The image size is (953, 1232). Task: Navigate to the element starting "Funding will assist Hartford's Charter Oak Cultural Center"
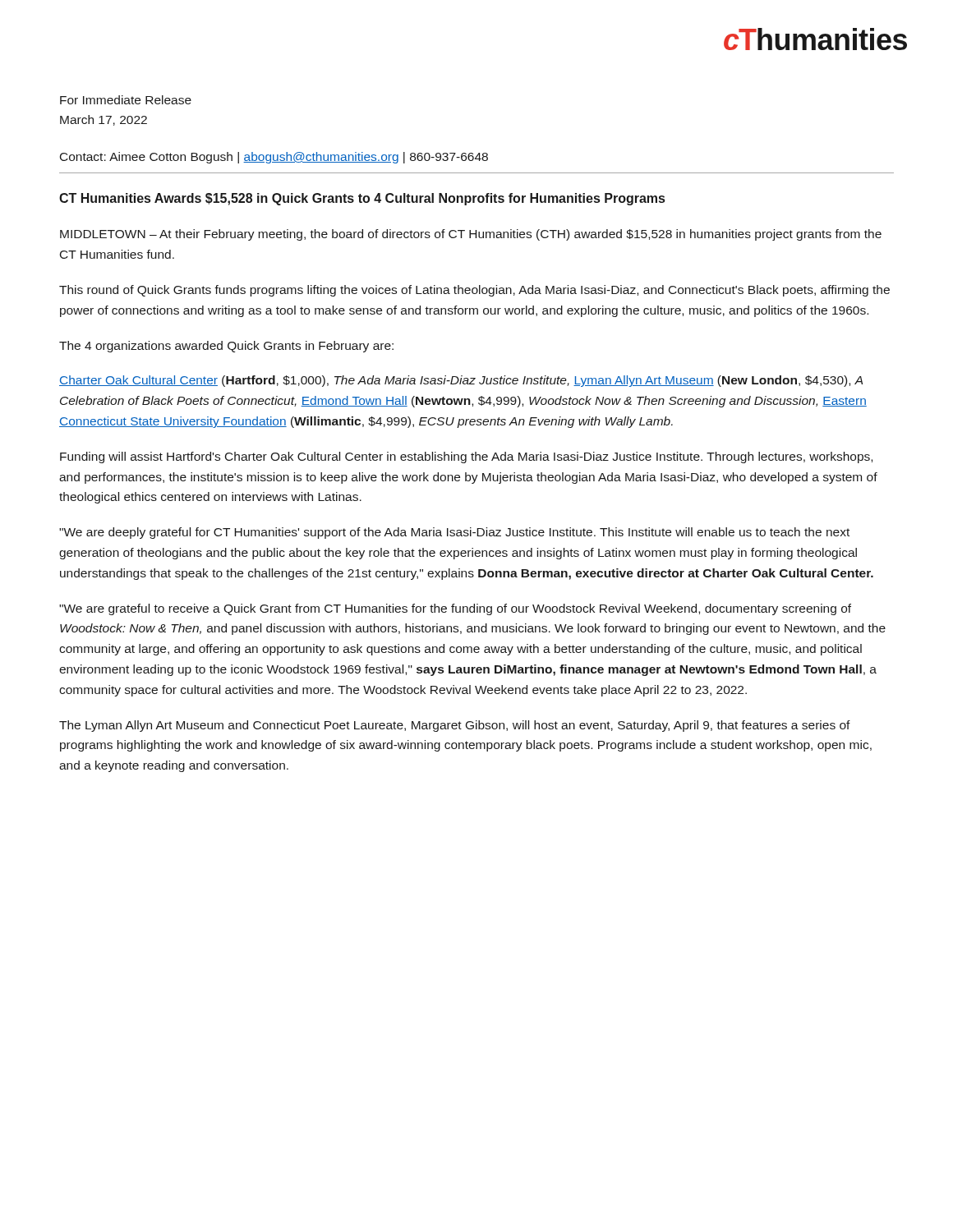pos(468,476)
